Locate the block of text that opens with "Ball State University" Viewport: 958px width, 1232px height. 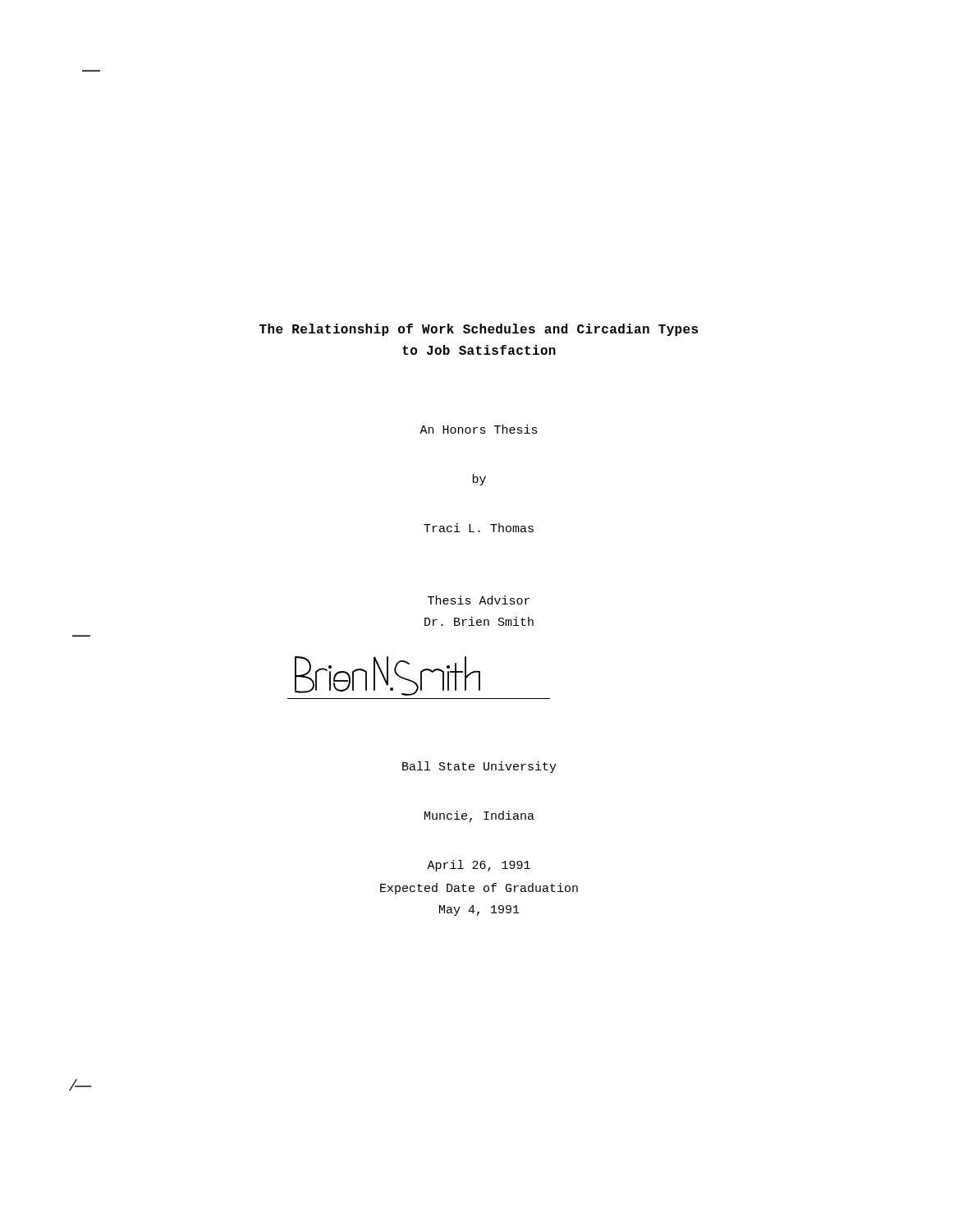tap(479, 817)
